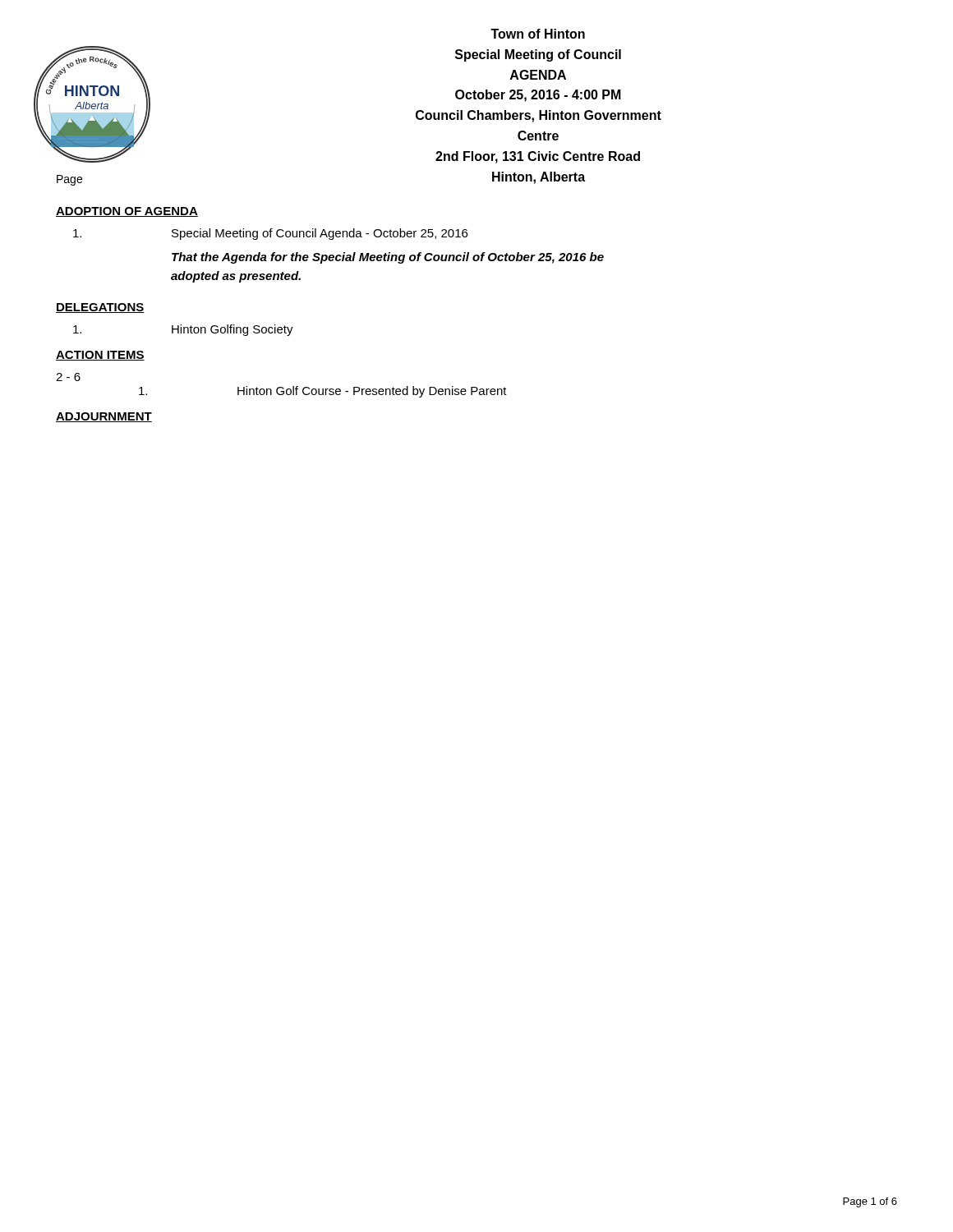Image resolution: width=953 pixels, height=1232 pixels.
Task: Find the logo
Action: [94, 106]
